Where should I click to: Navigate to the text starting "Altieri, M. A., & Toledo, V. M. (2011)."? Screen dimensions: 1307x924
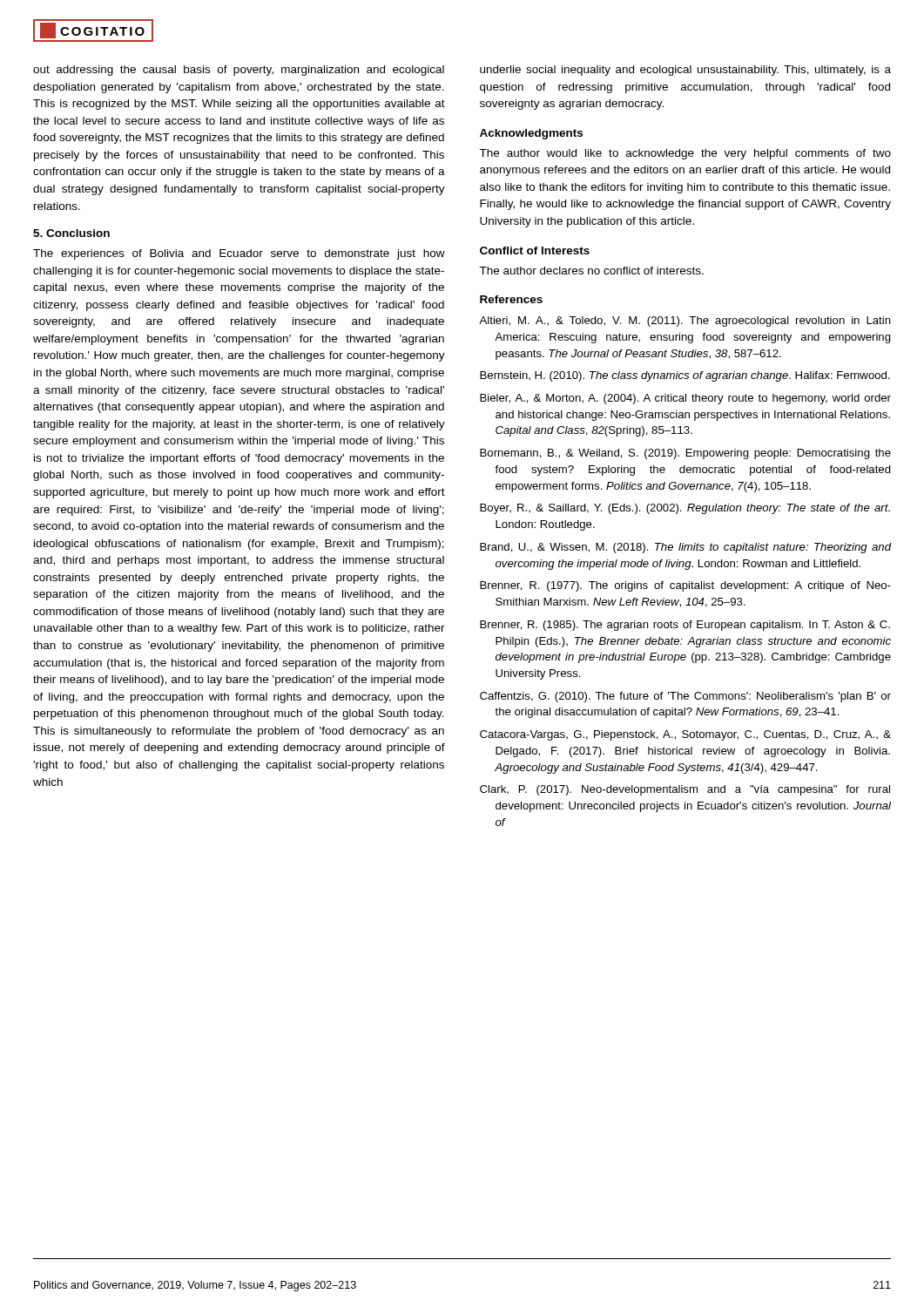(x=685, y=337)
